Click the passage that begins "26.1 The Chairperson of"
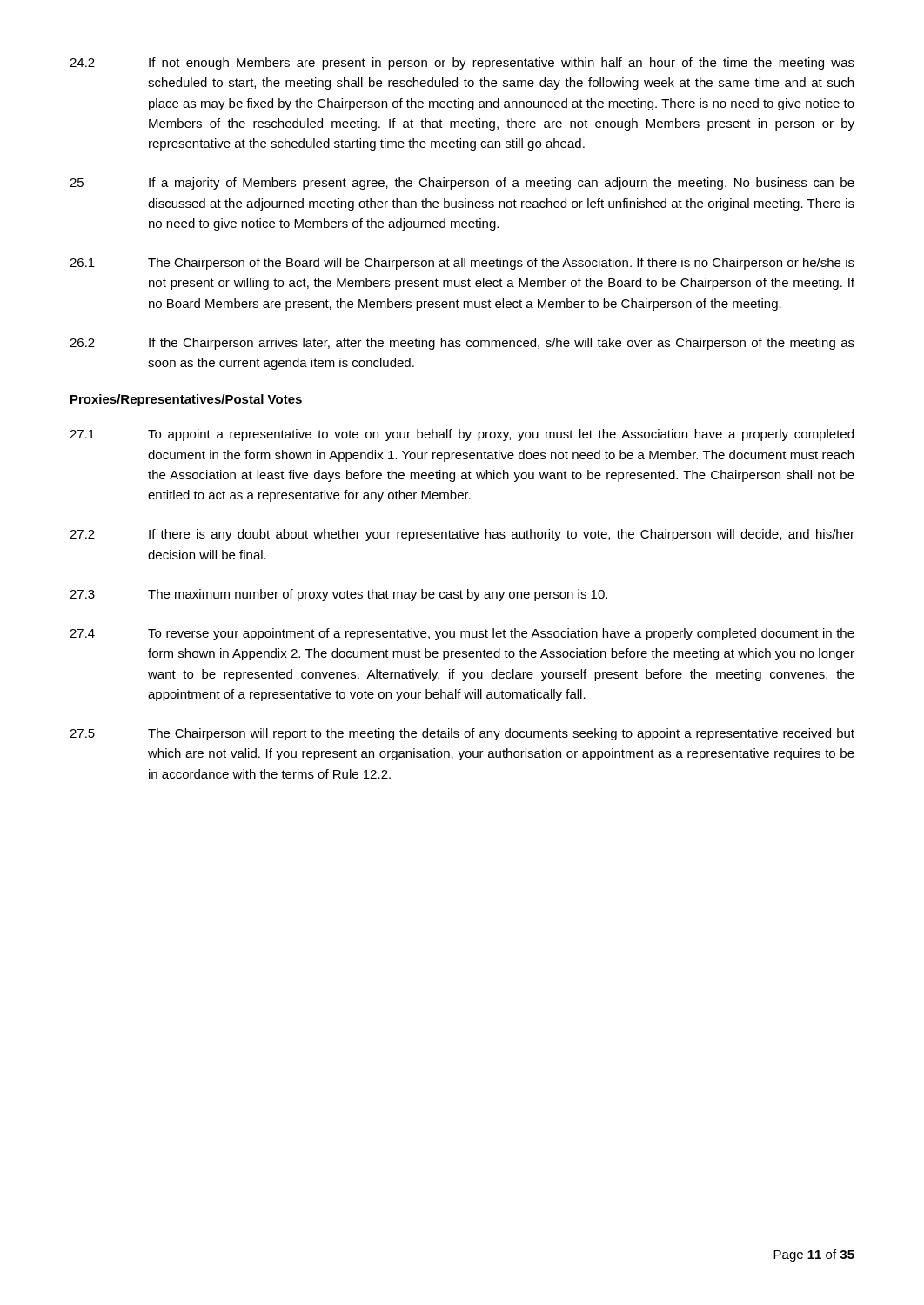 462,283
